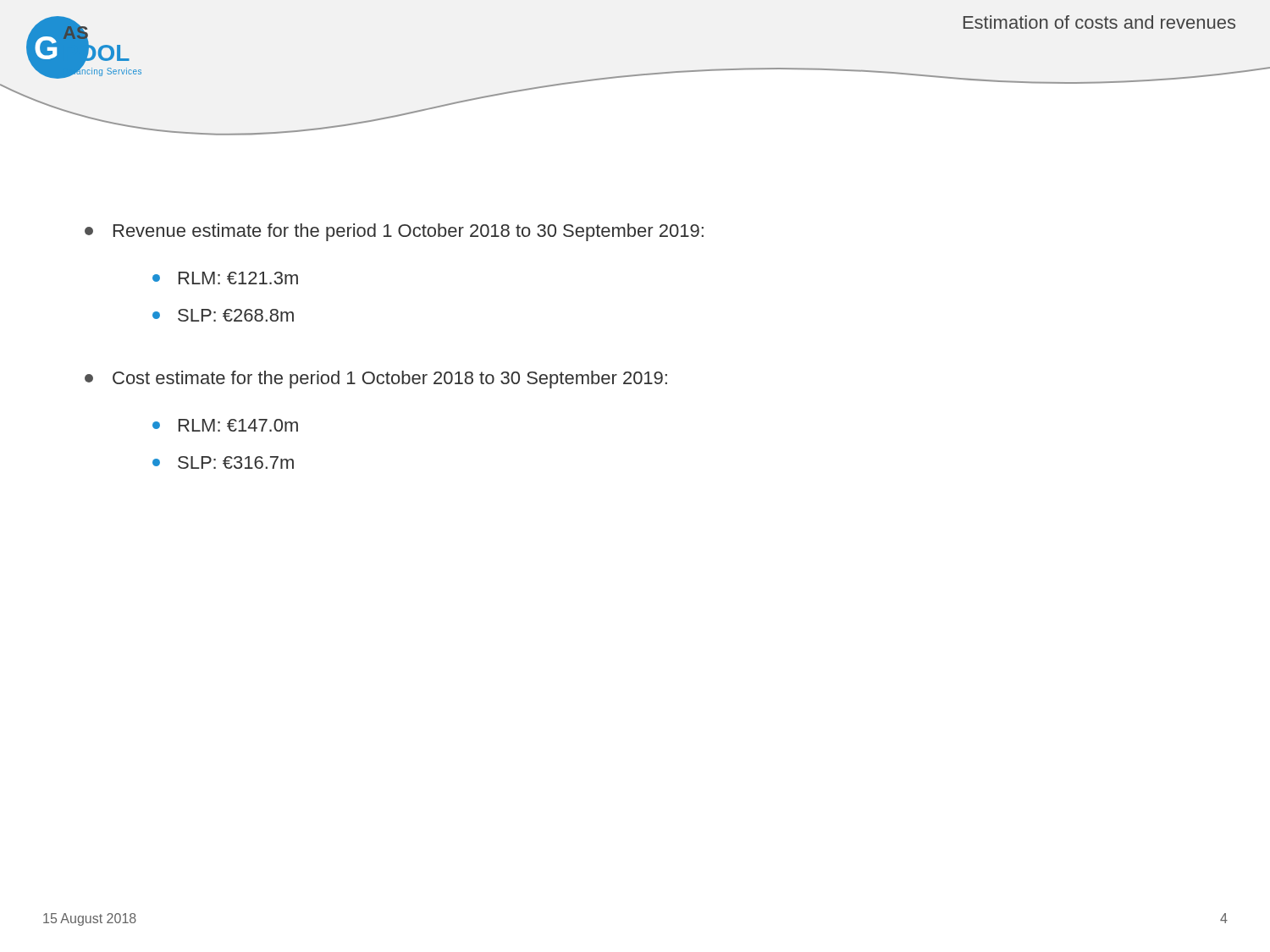Find the logo
This screenshot has height=952, width=1270.
click(93, 53)
